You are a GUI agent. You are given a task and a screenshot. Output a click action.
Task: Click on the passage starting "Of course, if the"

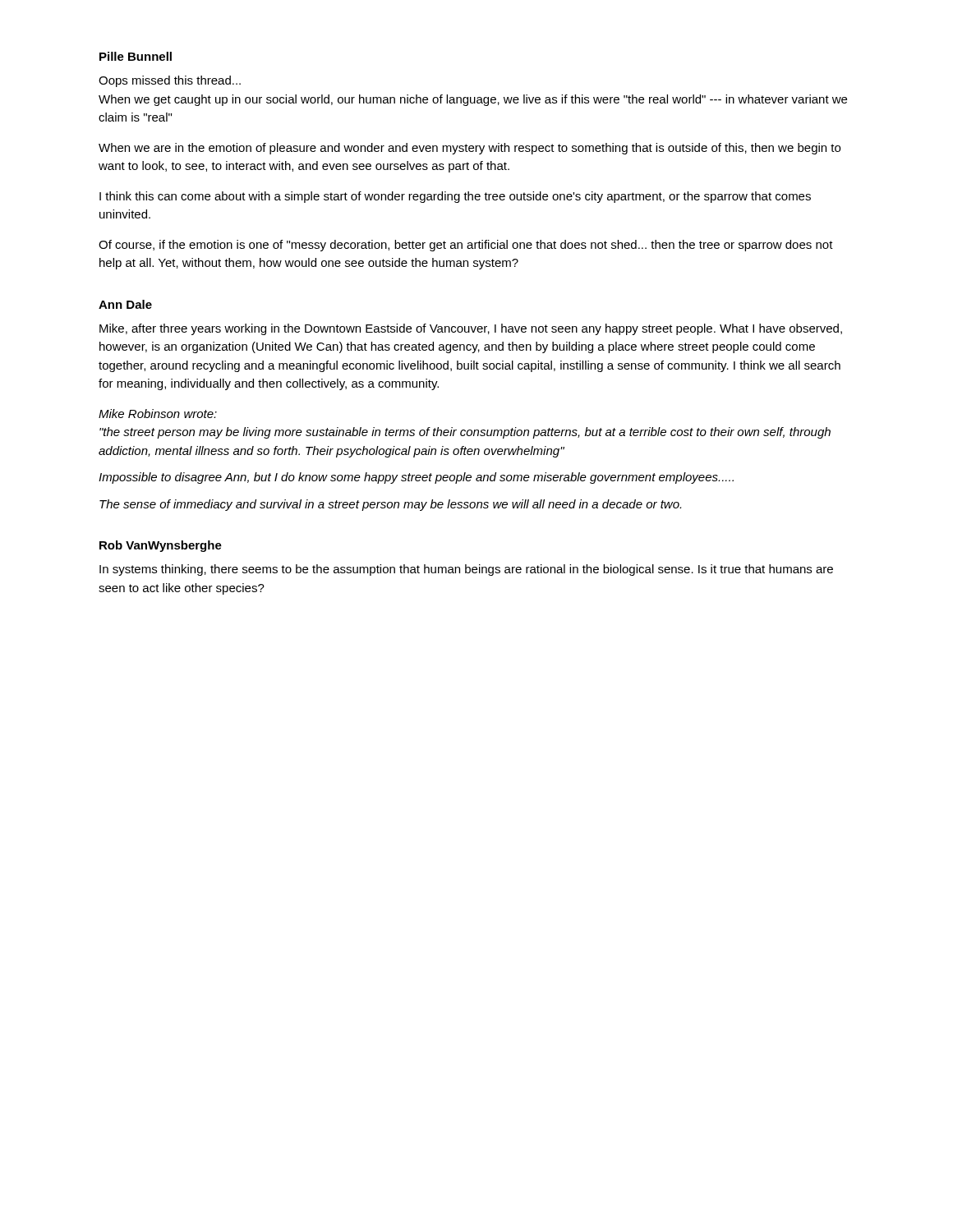click(x=466, y=253)
